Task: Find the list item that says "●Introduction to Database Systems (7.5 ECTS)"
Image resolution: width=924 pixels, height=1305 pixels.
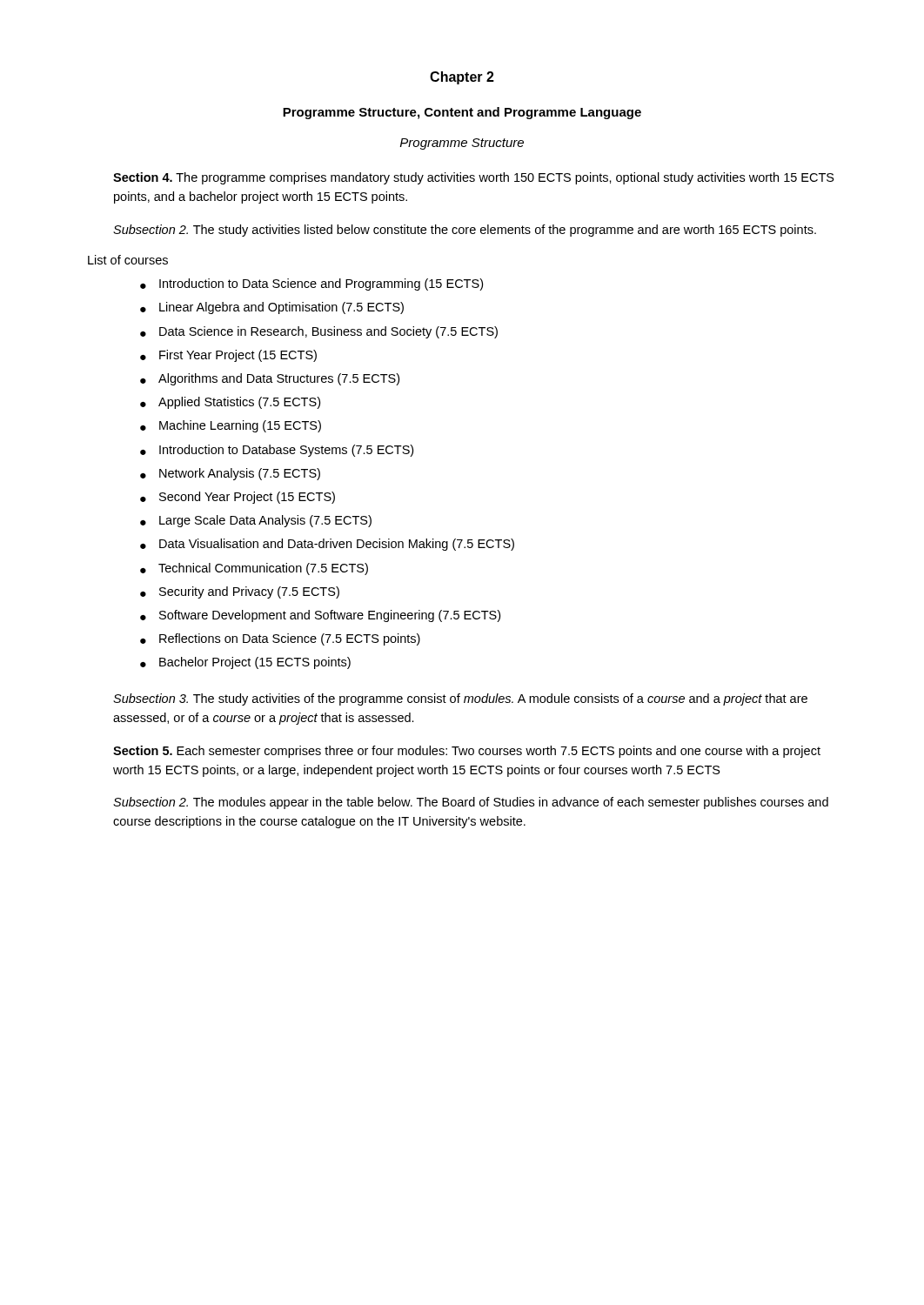Action: [277, 451]
